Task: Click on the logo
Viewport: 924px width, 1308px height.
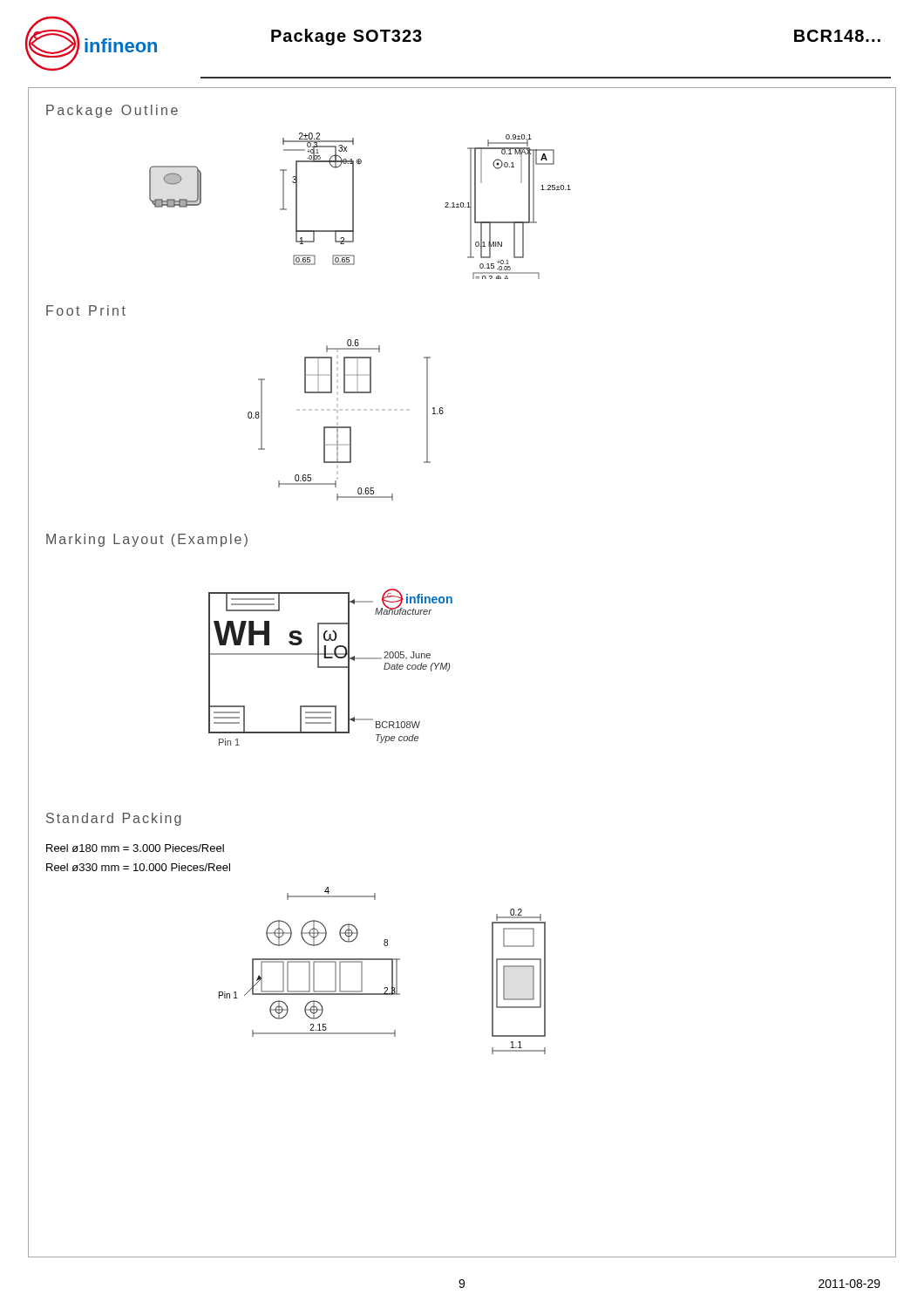Action: tap(94, 44)
